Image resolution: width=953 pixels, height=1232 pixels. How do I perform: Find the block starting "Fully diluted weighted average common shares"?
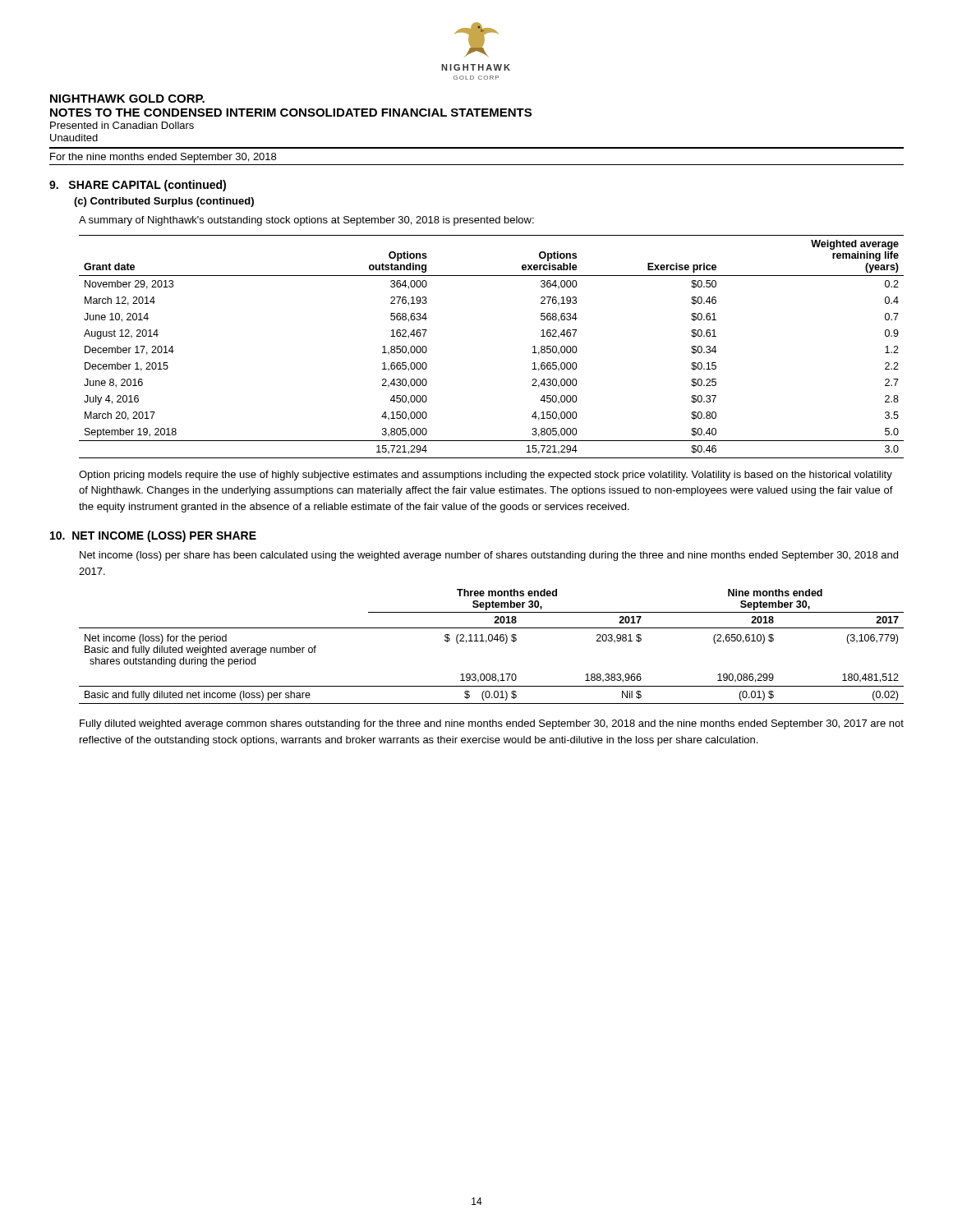pyautogui.click(x=491, y=731)
